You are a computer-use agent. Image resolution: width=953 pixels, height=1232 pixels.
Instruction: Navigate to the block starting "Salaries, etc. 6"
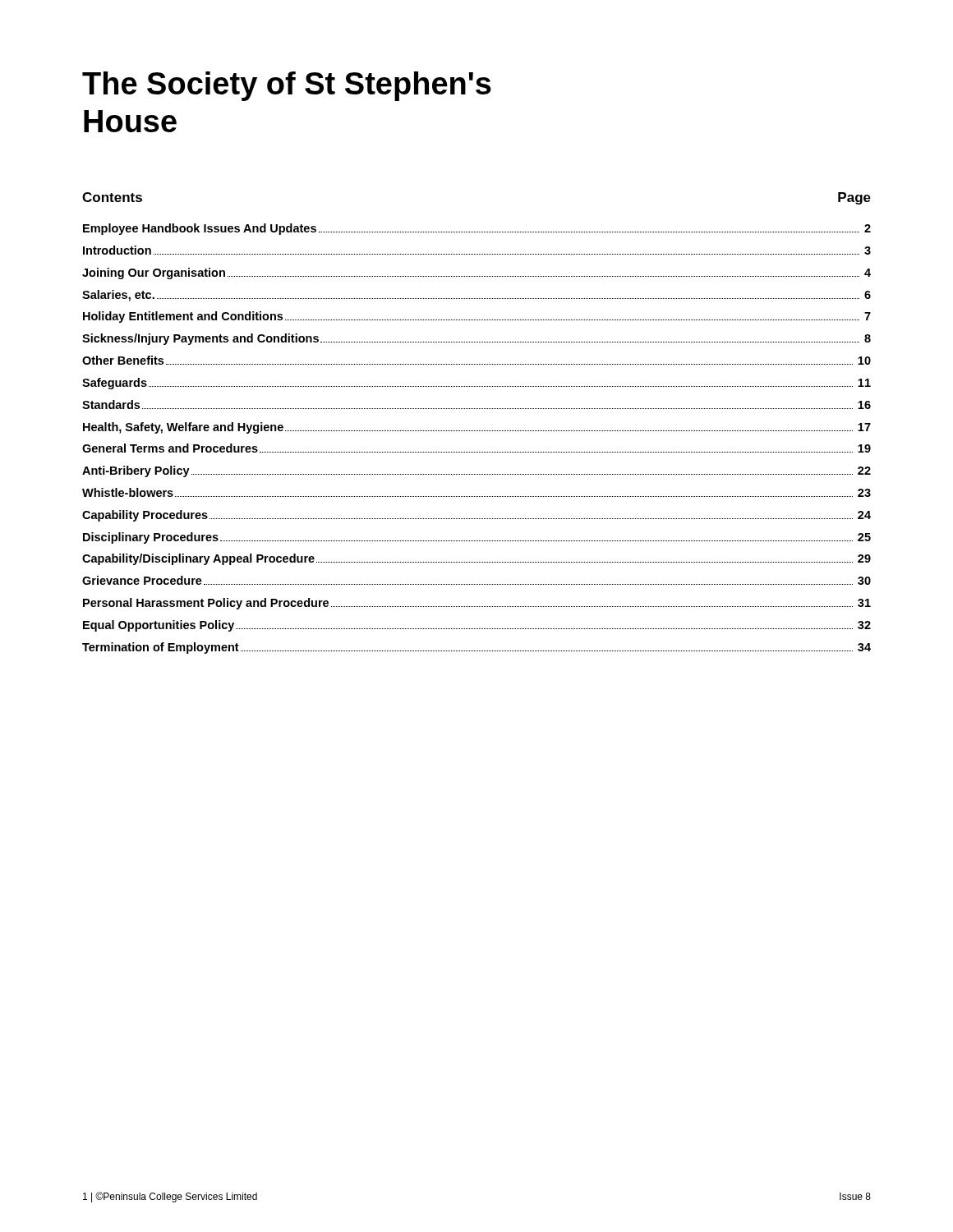click(x=476, y=295)
